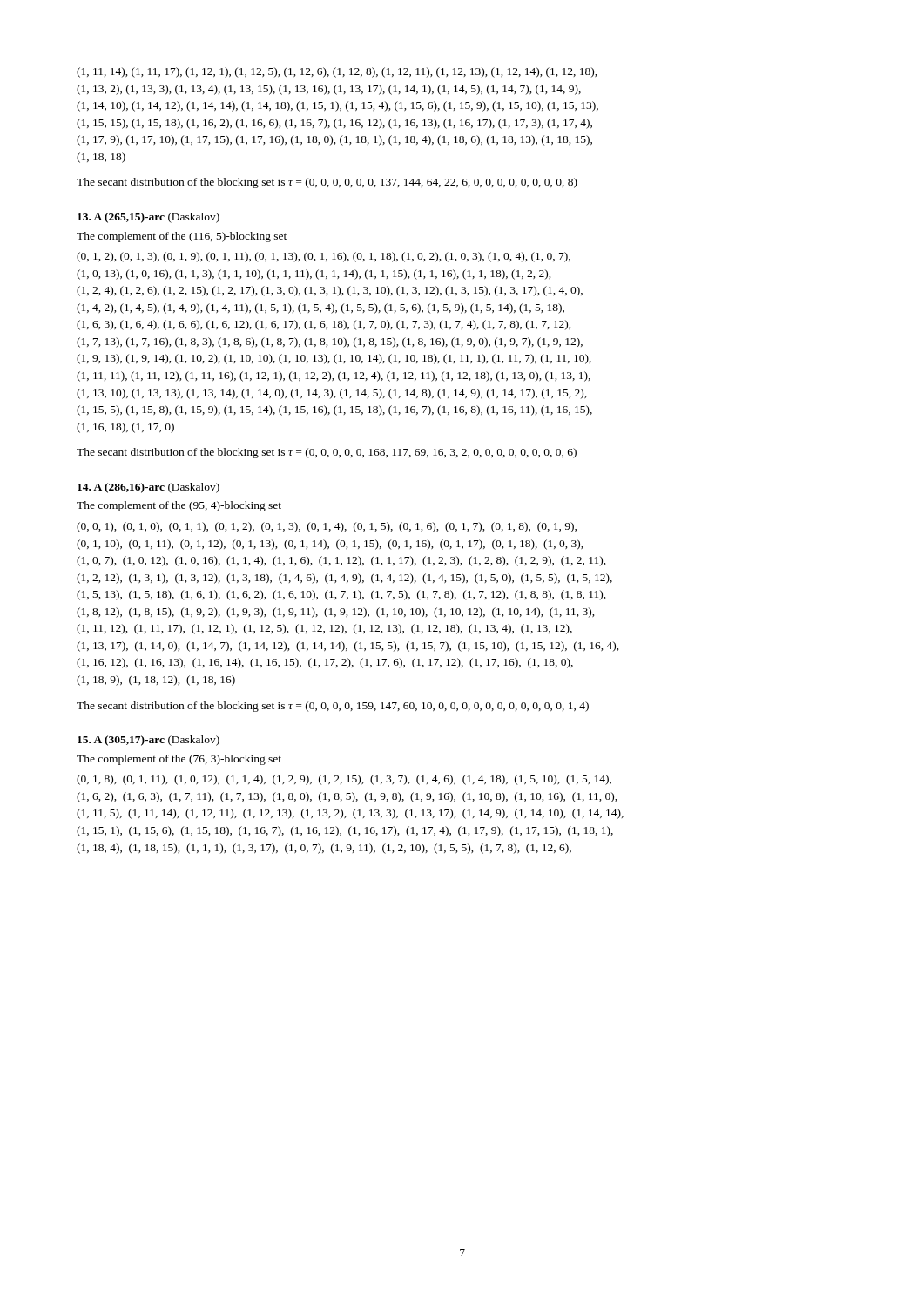Locate the text "14. A (286,16)-arc (Daskalov)"
This screenshot has width=924, height=1307.
[148, 488]
